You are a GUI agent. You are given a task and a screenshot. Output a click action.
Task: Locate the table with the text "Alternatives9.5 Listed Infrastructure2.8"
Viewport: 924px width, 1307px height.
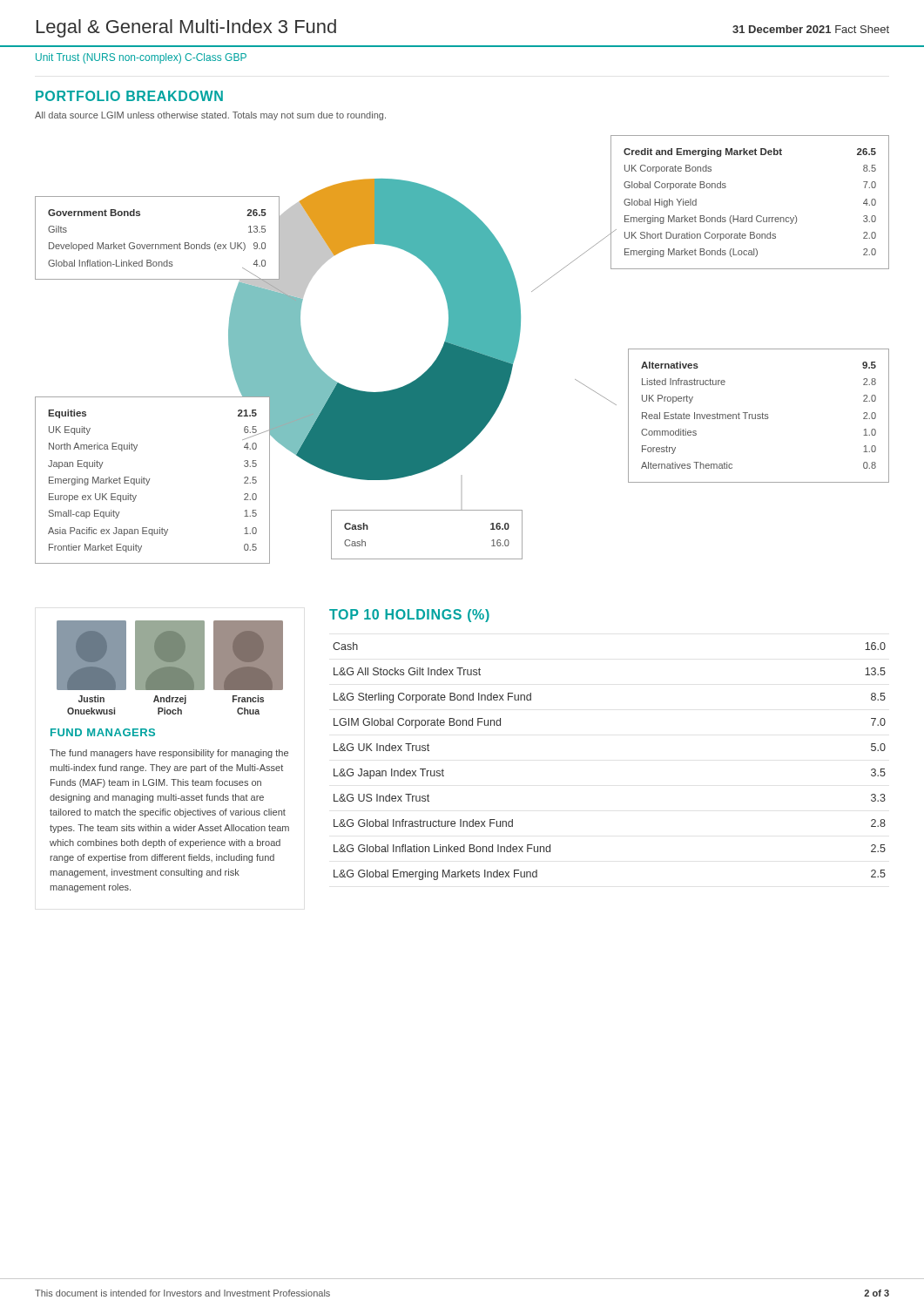(x=759, y=415)
